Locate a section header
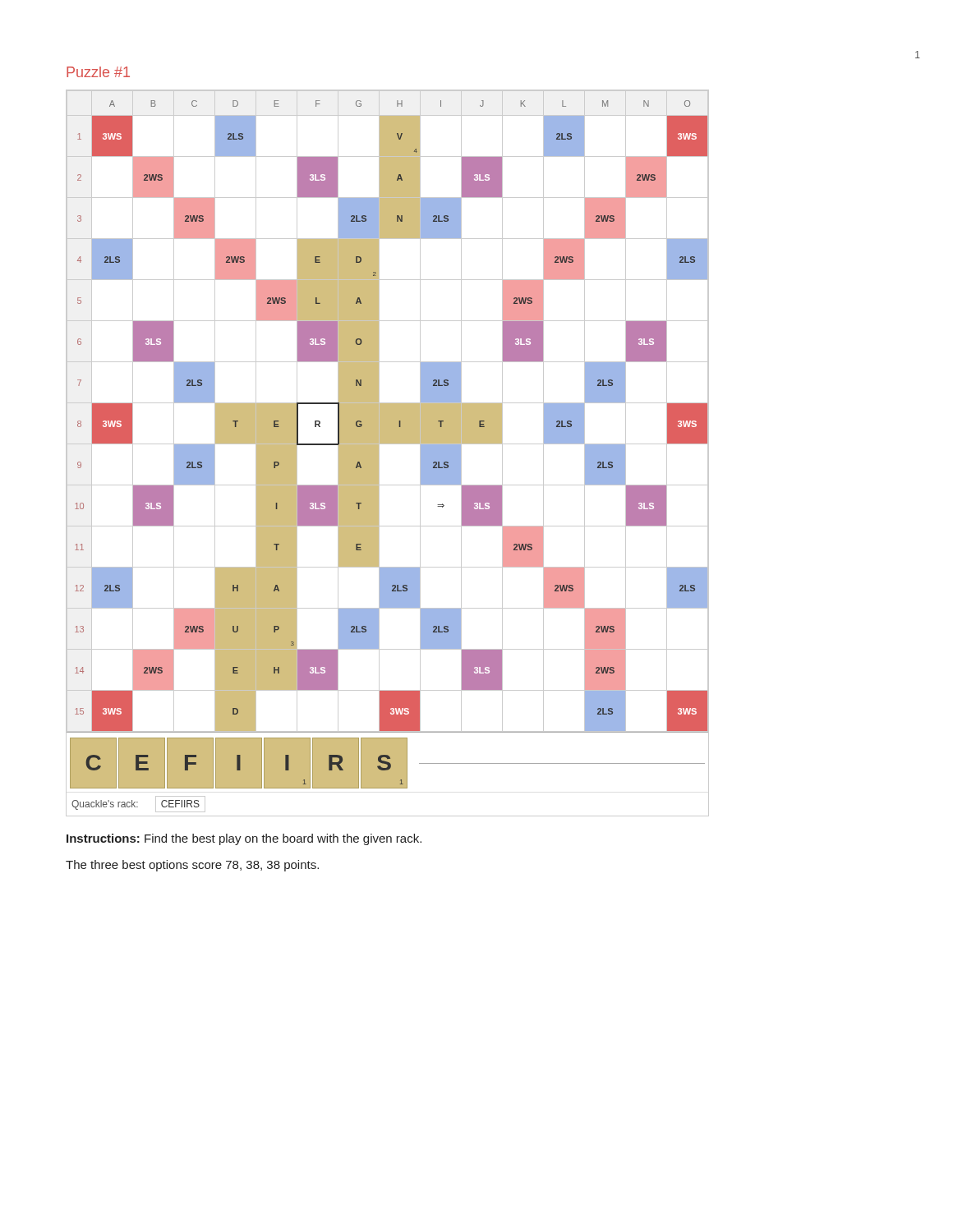Image resolution: width=953 pixels, height=1232 pixels. [98, 73]
